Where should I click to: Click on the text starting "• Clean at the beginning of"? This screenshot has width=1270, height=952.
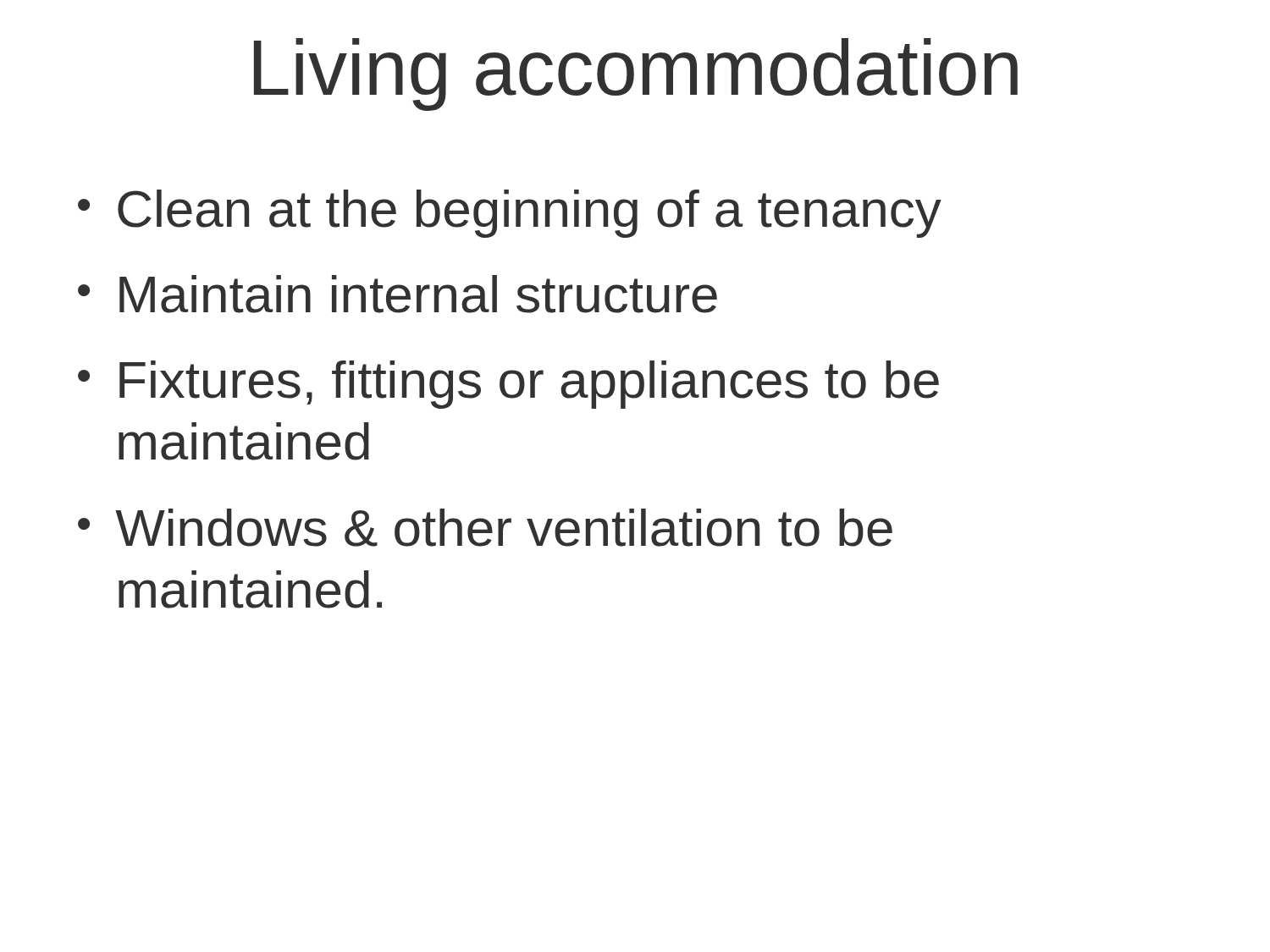[509, 209]
